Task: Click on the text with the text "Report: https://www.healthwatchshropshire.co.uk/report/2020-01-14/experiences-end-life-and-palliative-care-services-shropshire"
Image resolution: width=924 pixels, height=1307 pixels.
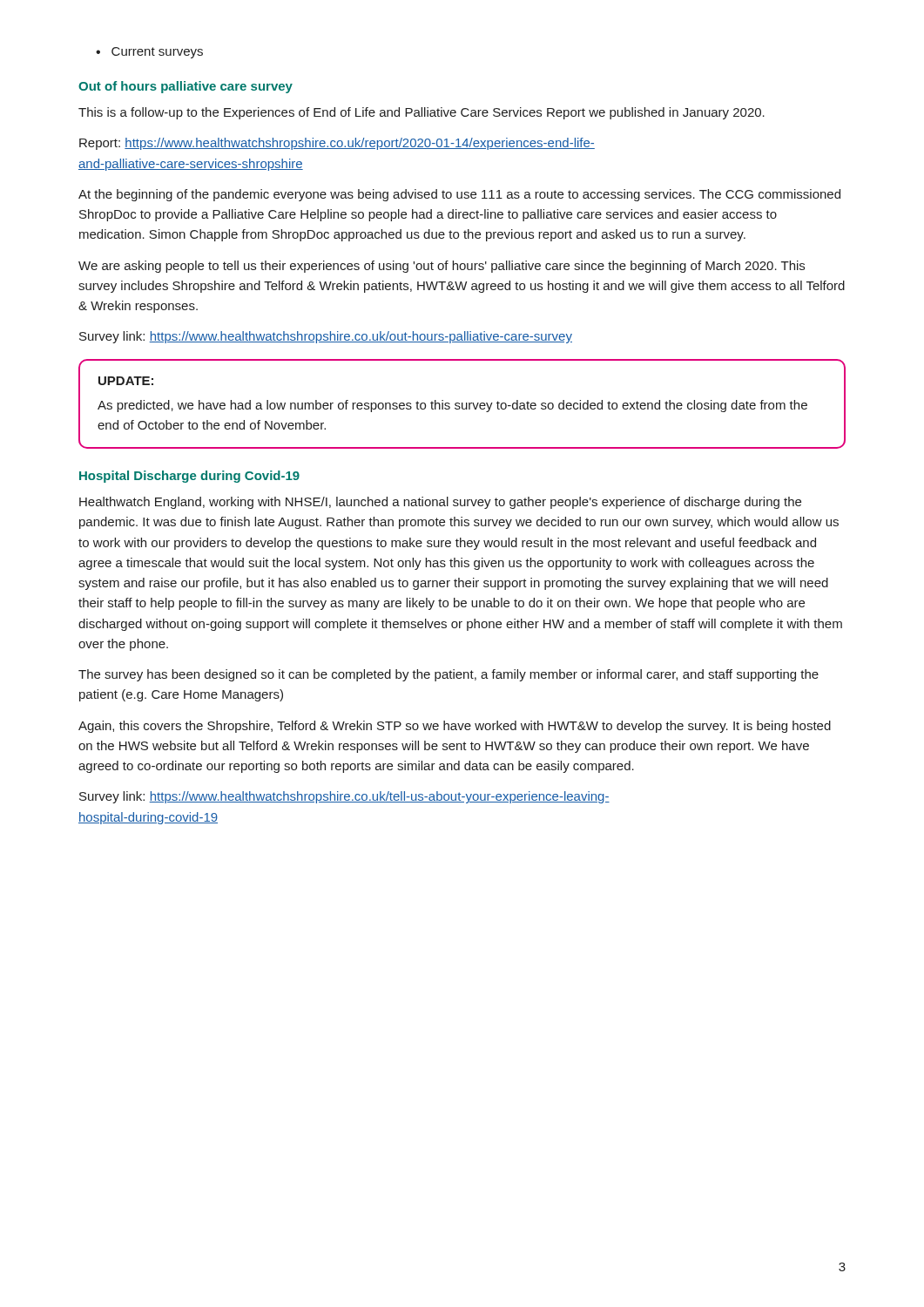Action: tap(337, 153)
